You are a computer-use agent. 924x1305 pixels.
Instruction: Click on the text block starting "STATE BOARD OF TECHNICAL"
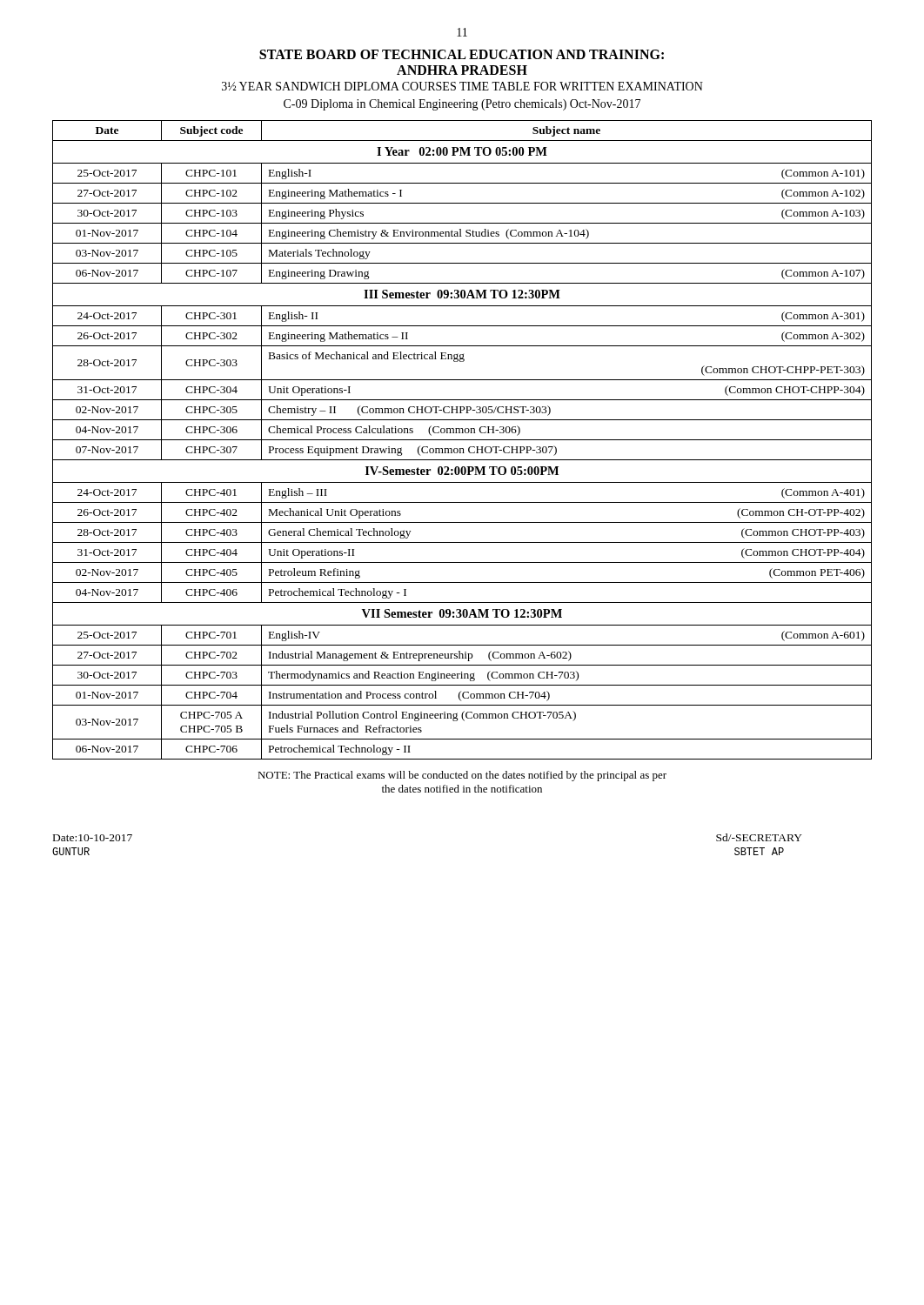coord(462,62)
